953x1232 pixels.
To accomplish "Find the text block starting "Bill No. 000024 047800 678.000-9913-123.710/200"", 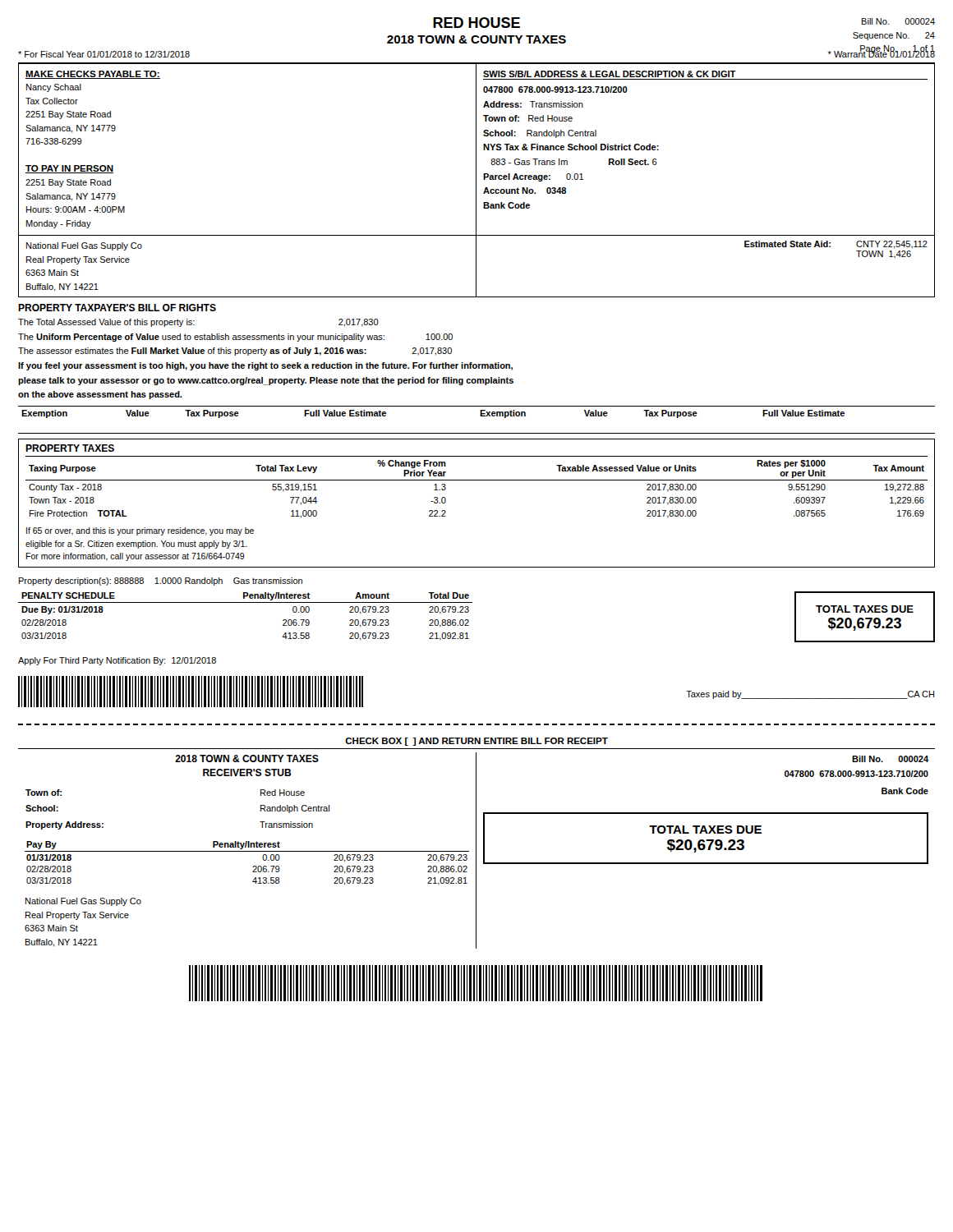I will tap(856, 766).
